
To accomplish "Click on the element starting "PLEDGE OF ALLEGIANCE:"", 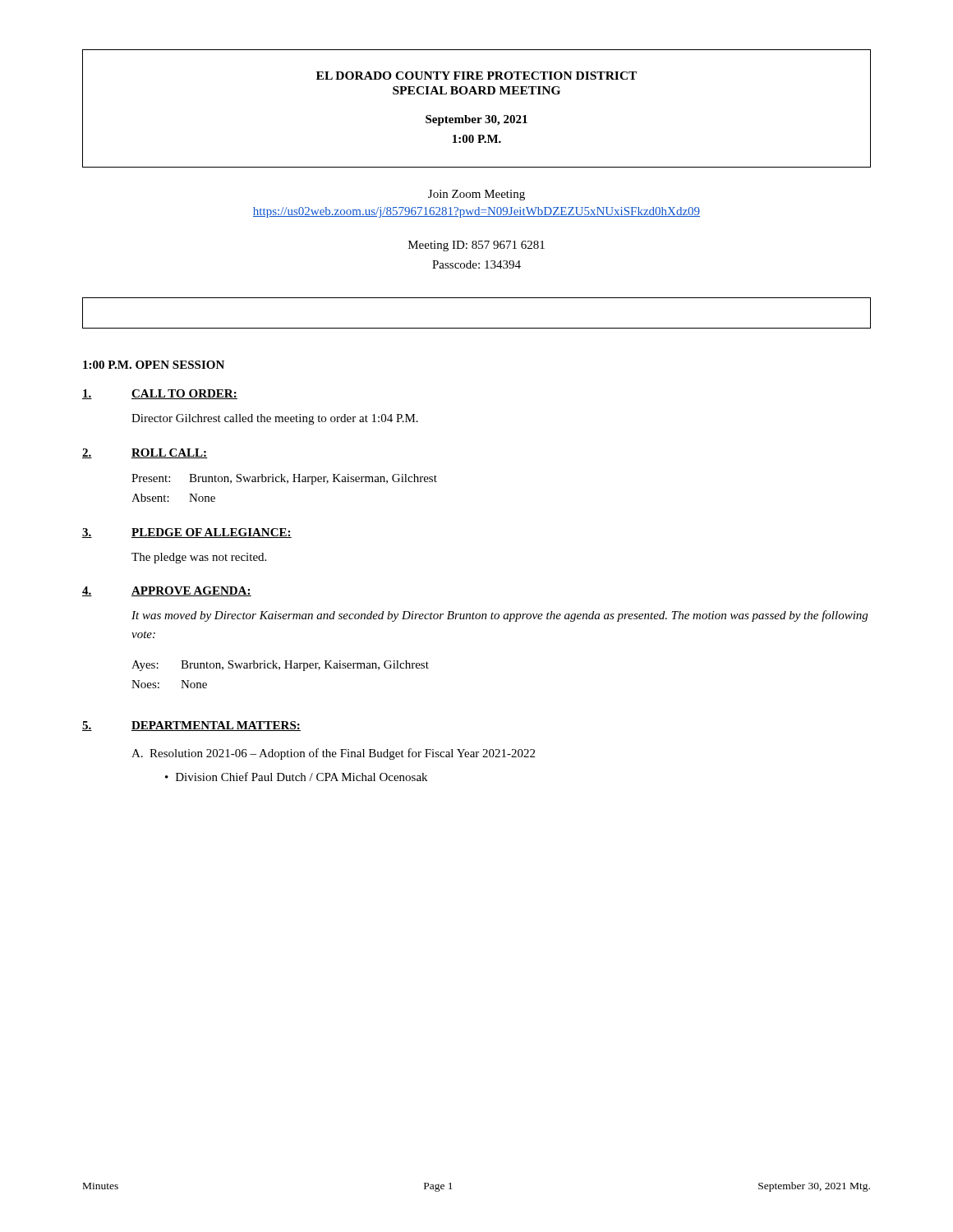I will pyautogui.click(x=211, y=532).
